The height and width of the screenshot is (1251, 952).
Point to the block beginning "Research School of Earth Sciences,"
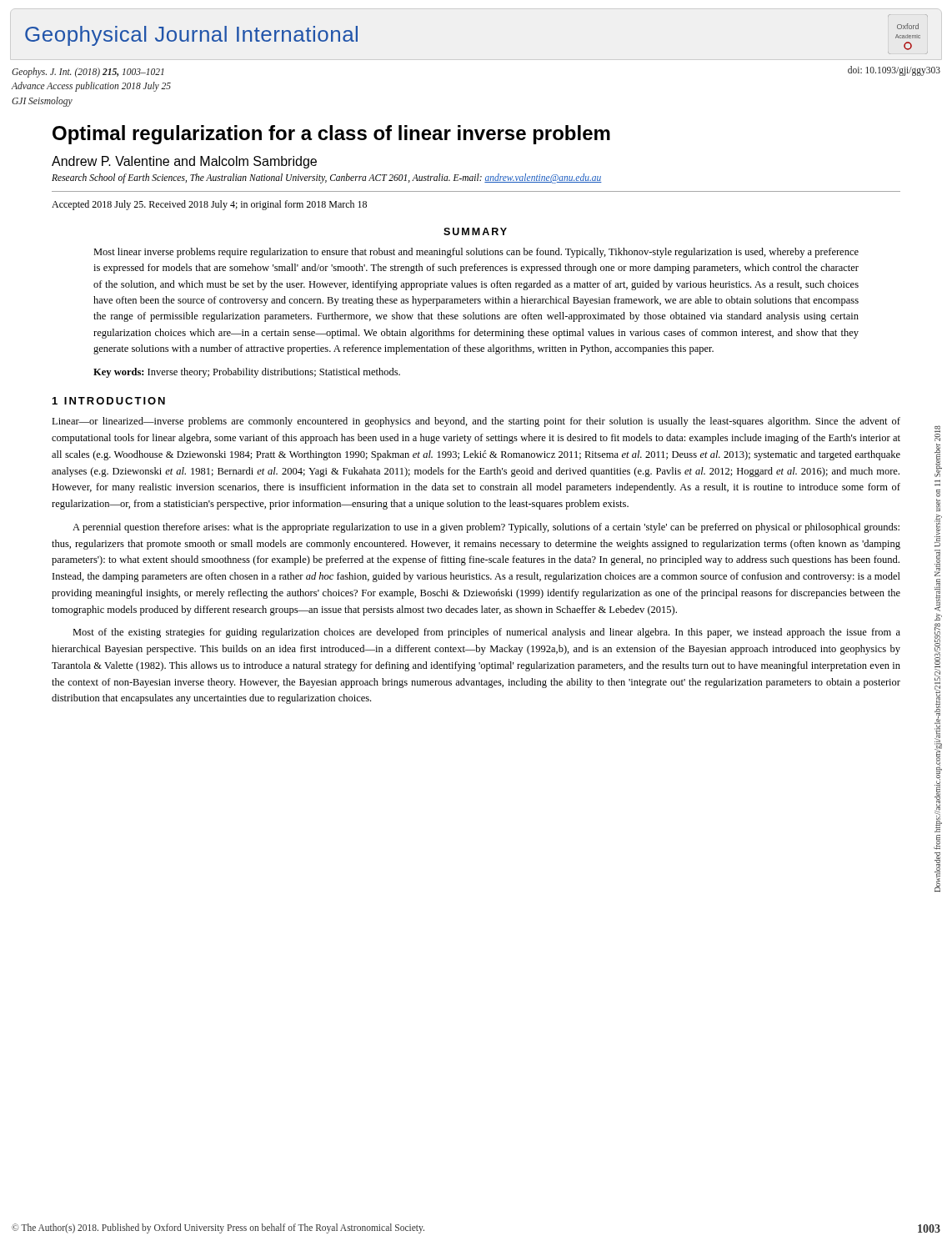pyautogui.click(x=326, y=178)
